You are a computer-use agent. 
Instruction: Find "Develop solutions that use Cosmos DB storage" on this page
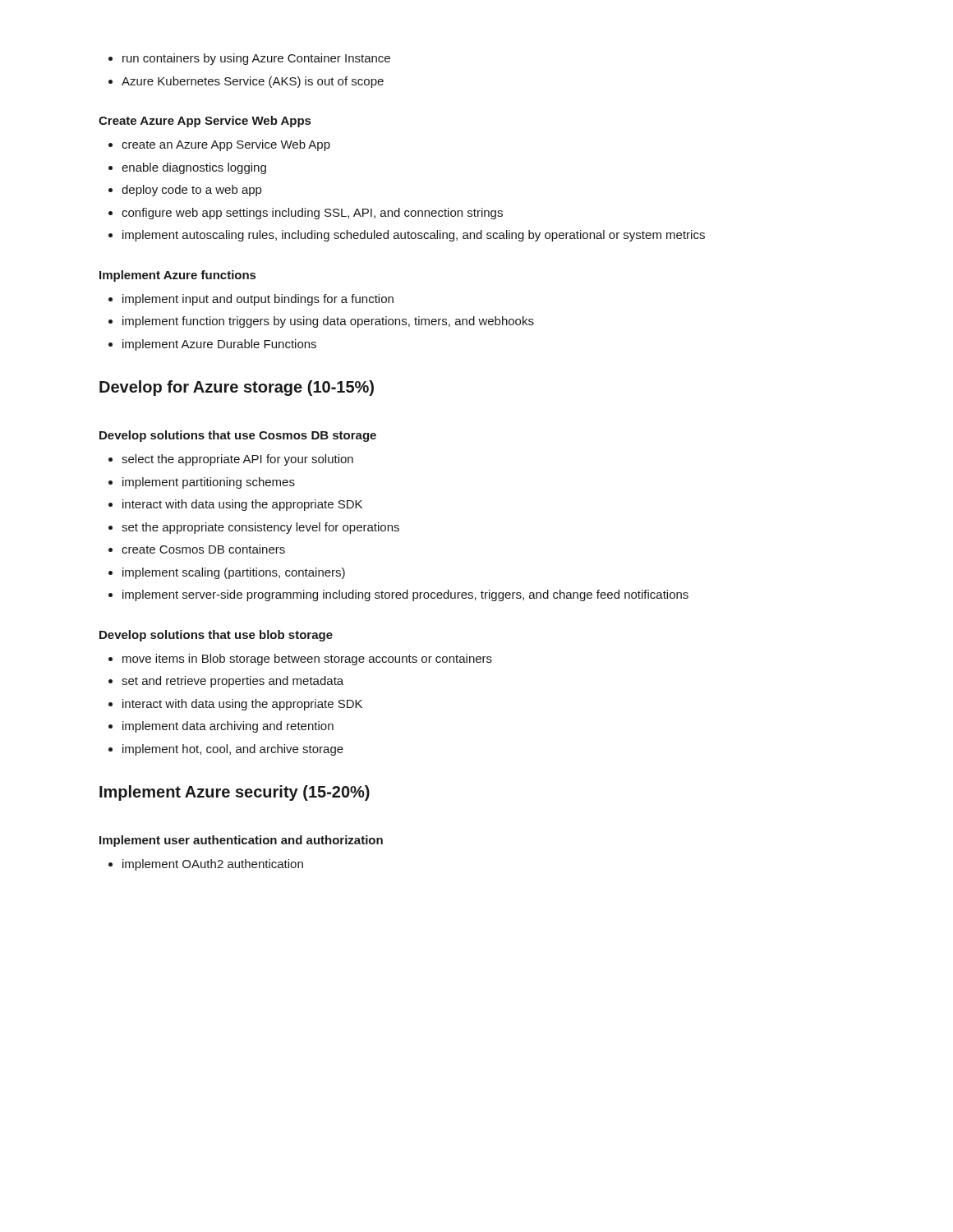(238, 436)
